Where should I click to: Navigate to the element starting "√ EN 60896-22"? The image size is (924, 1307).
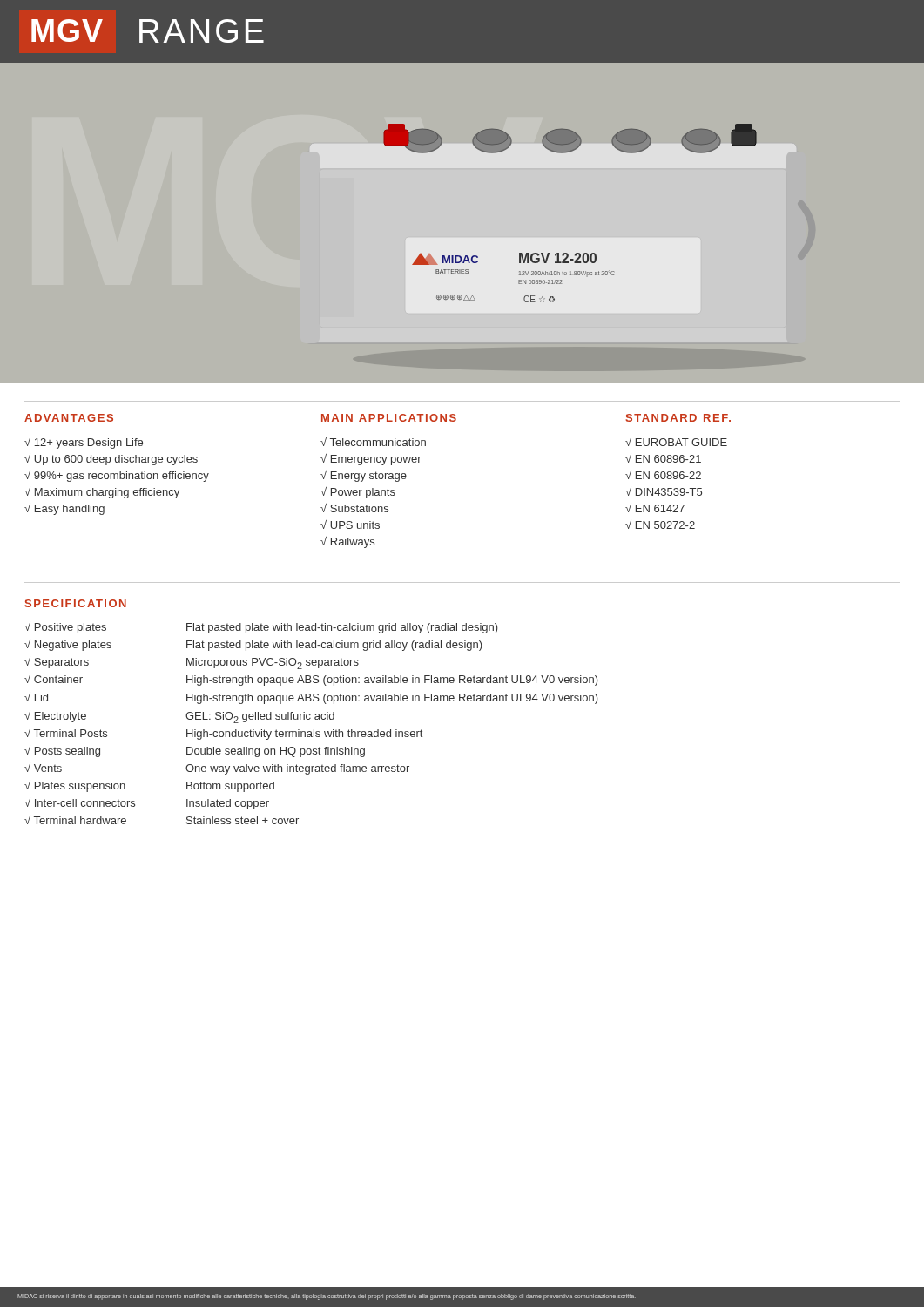click(663, 475)
